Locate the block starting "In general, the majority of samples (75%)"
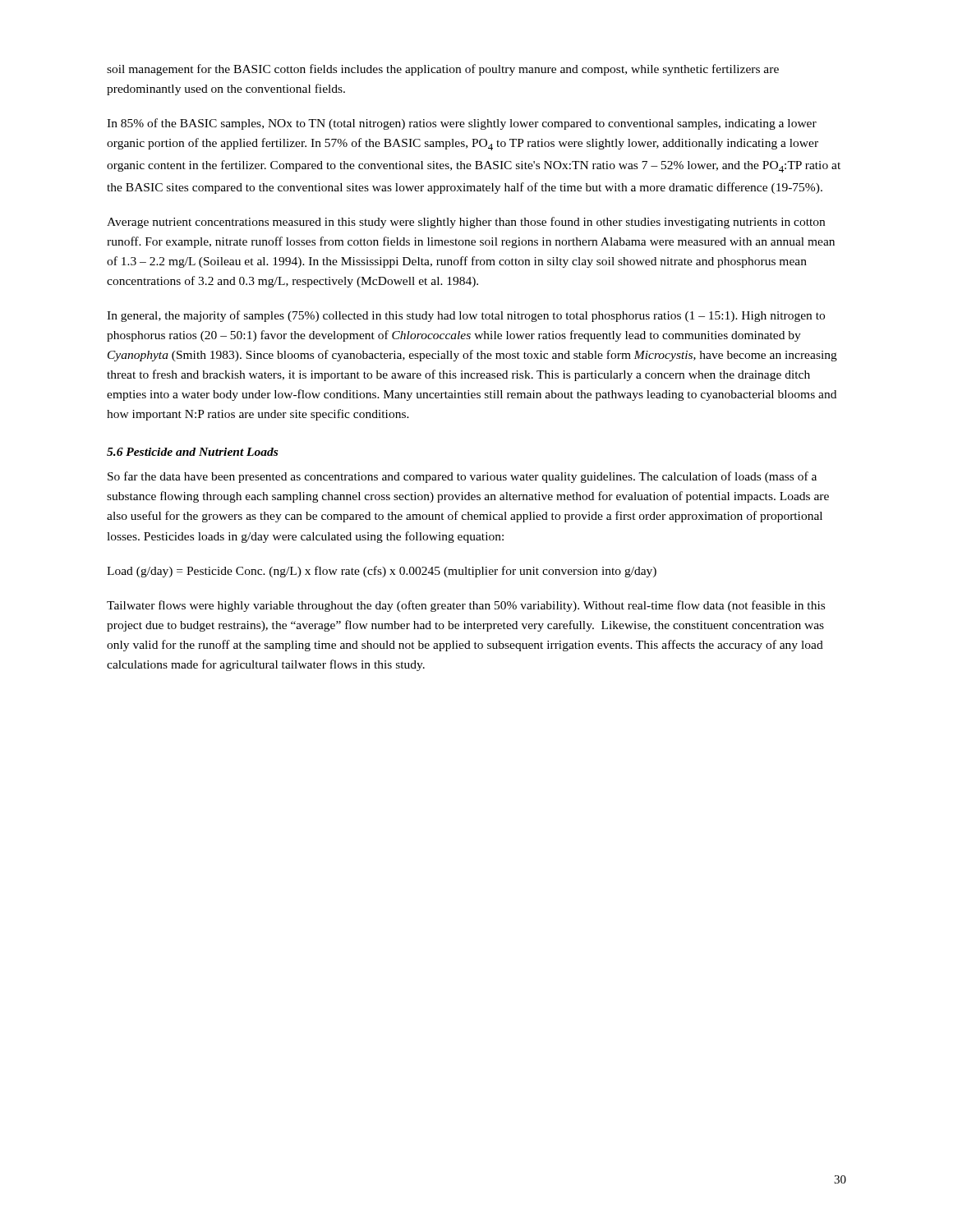Image resolution: width=953 pixels, height=1232 pixels. pyautogui.click(x=472, y=365)
